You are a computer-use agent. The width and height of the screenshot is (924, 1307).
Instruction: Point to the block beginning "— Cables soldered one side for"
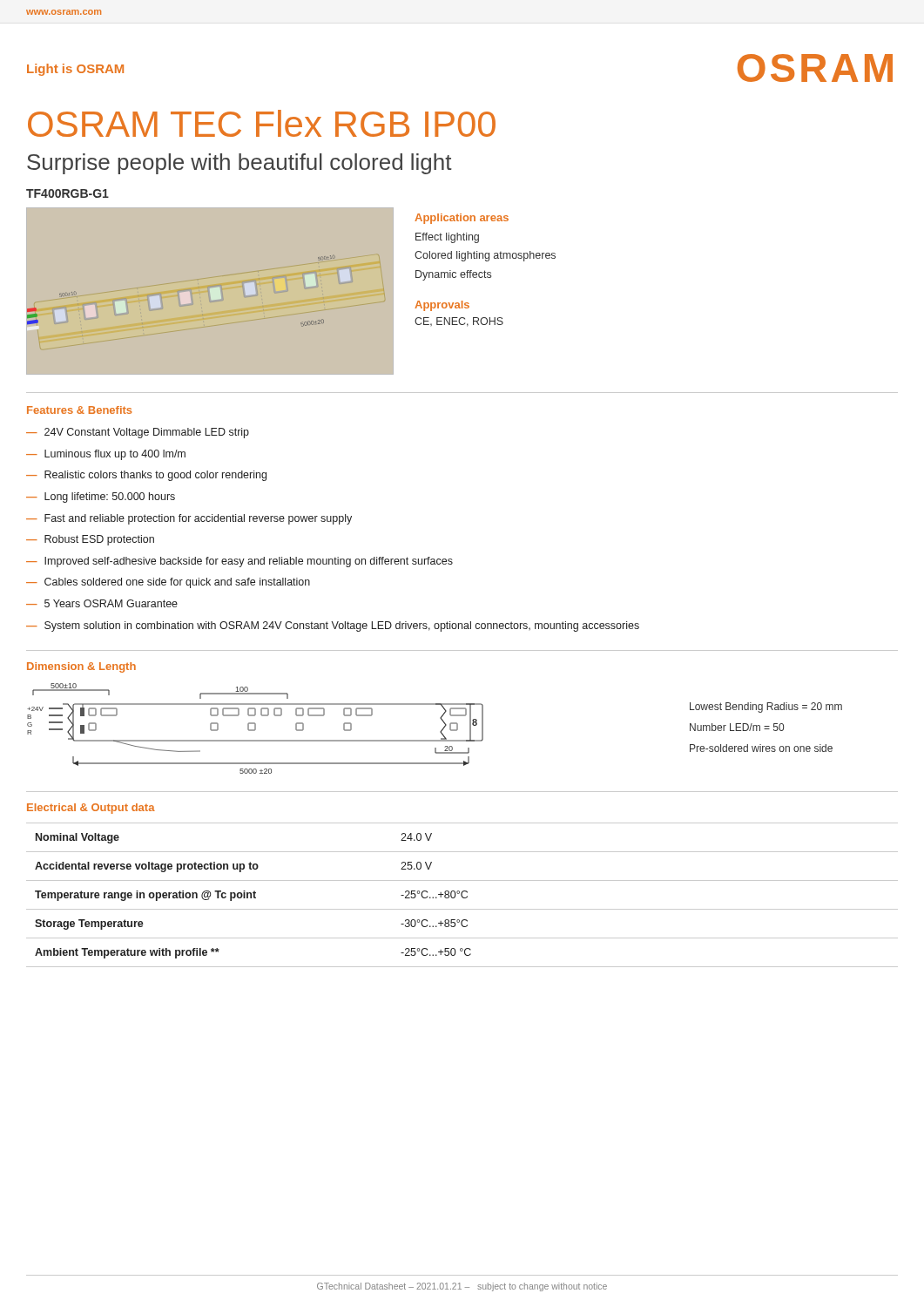click(168, 583)
